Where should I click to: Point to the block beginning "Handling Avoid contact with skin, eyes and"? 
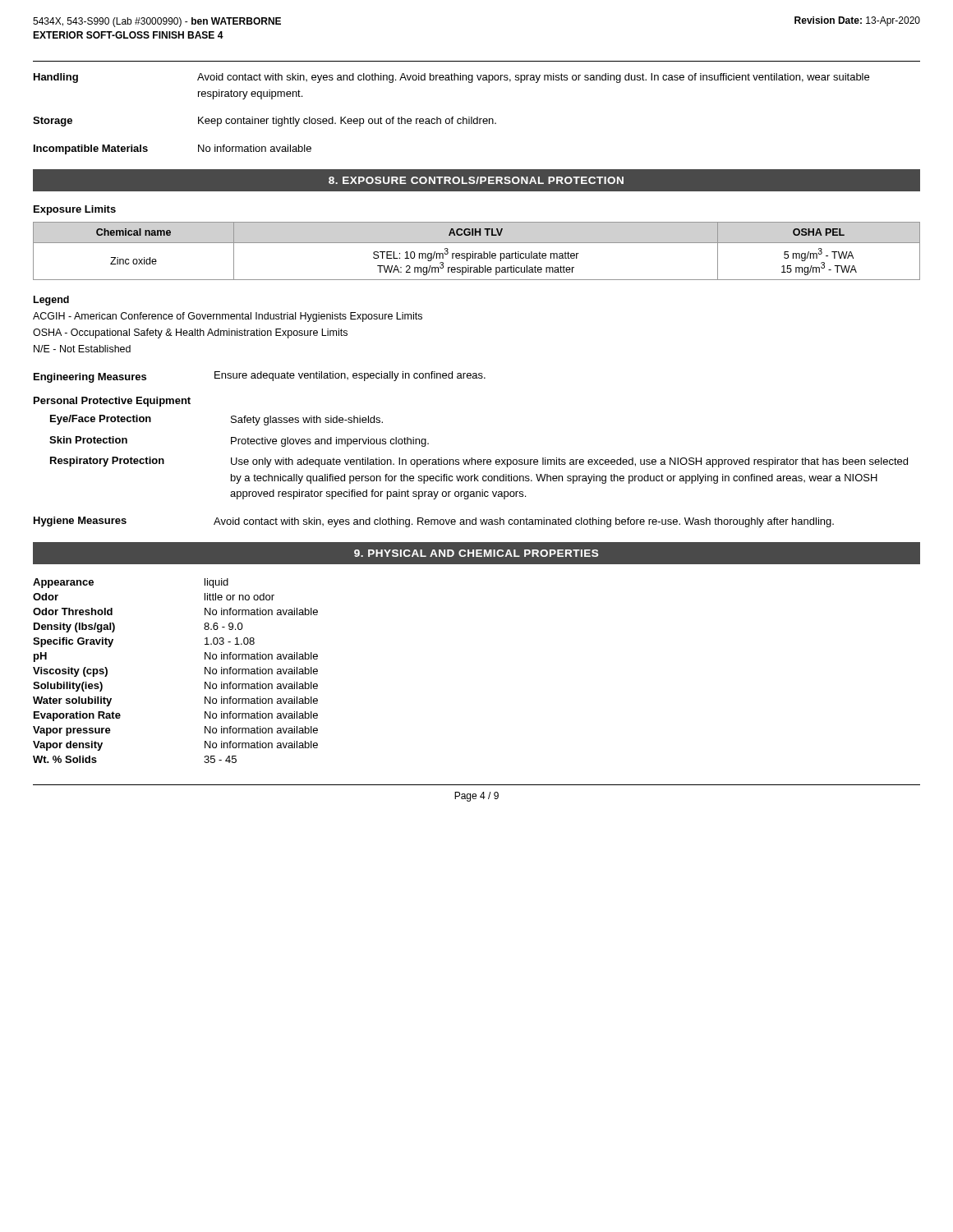[476, 85]
